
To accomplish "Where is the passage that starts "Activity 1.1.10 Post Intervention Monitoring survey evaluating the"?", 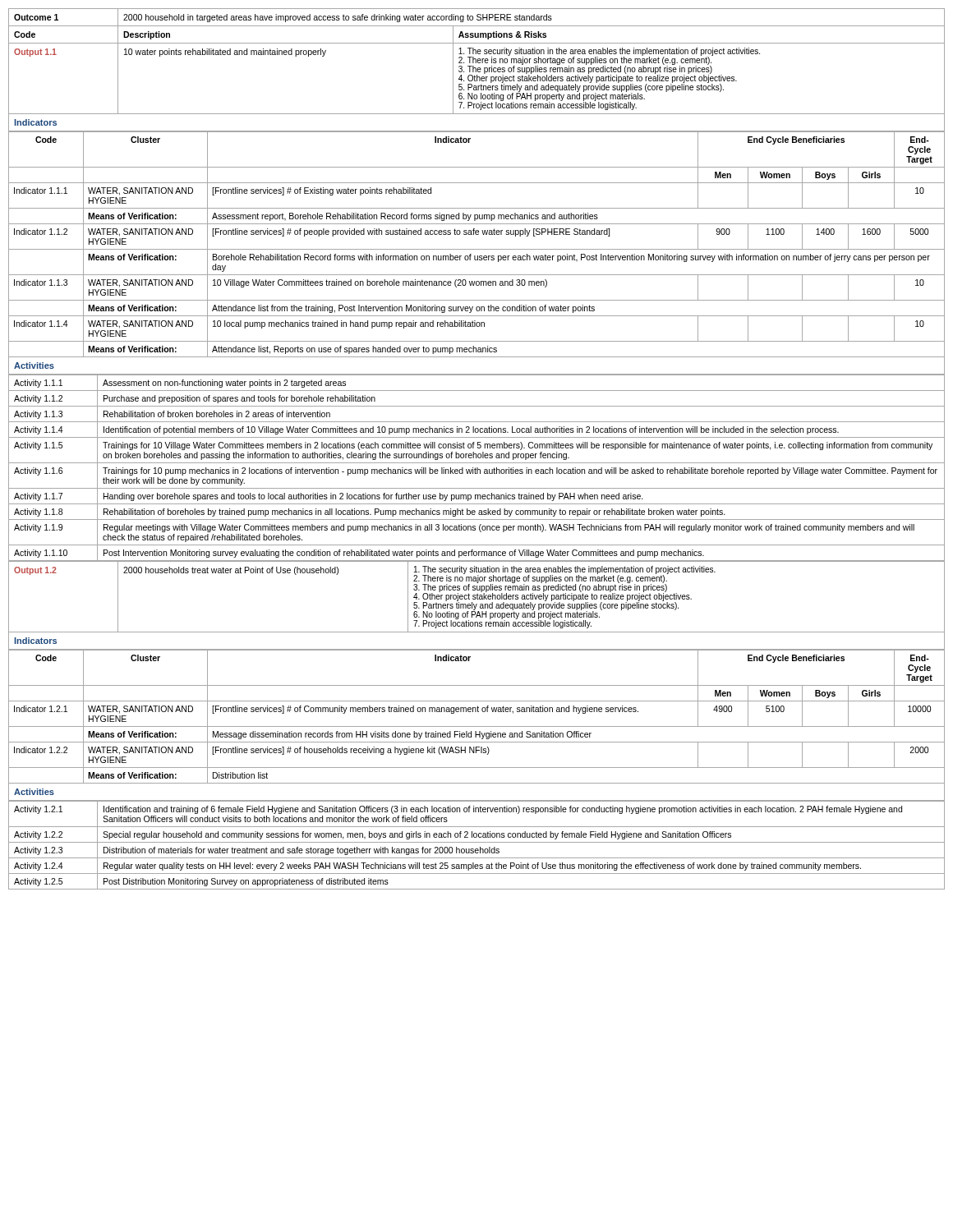I will (x=476, y=553).
